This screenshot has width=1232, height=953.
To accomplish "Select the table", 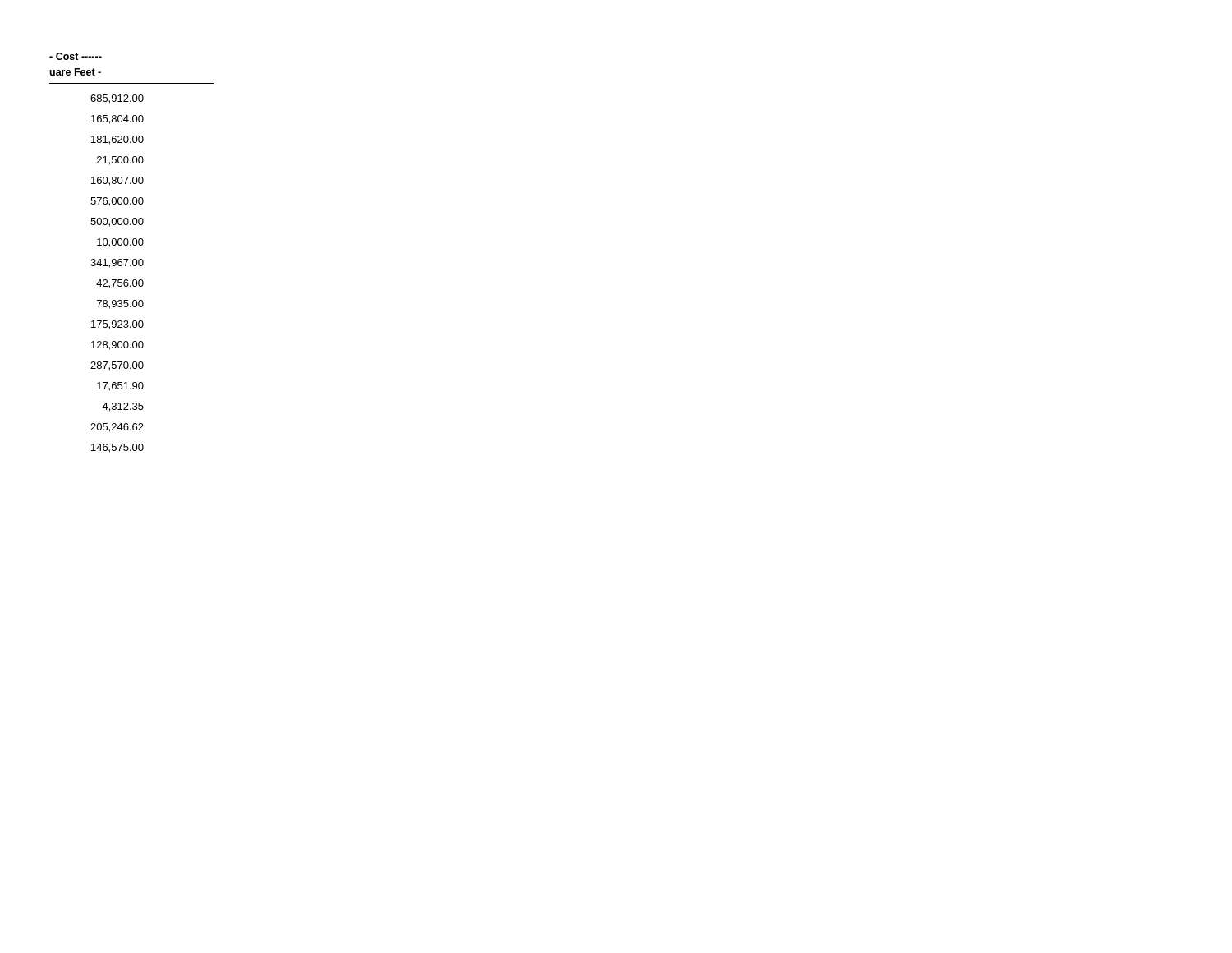I will 131,251.
